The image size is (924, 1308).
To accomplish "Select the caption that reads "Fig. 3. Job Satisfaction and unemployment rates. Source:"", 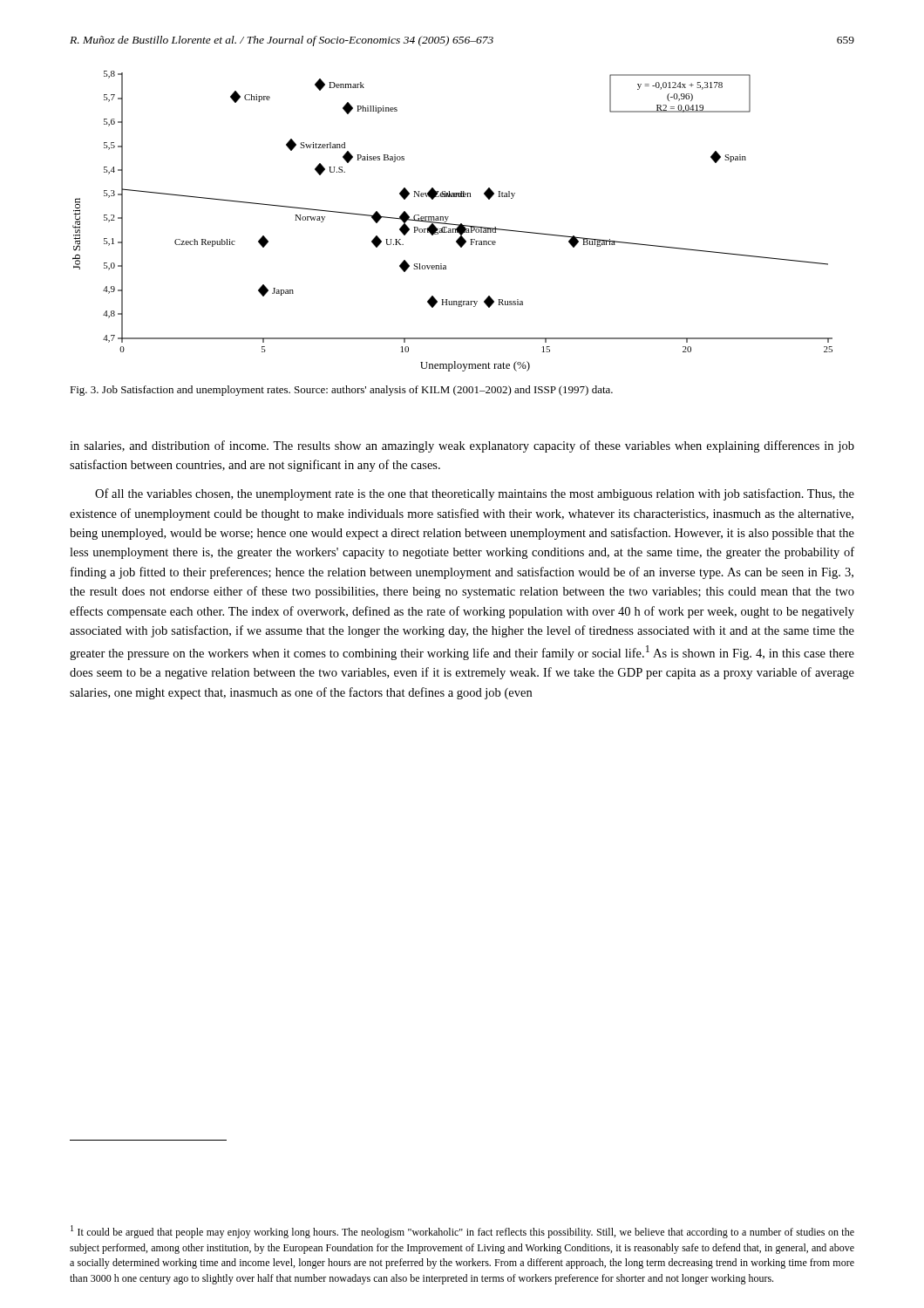I will pyautogui.click(x=342, y=389).
